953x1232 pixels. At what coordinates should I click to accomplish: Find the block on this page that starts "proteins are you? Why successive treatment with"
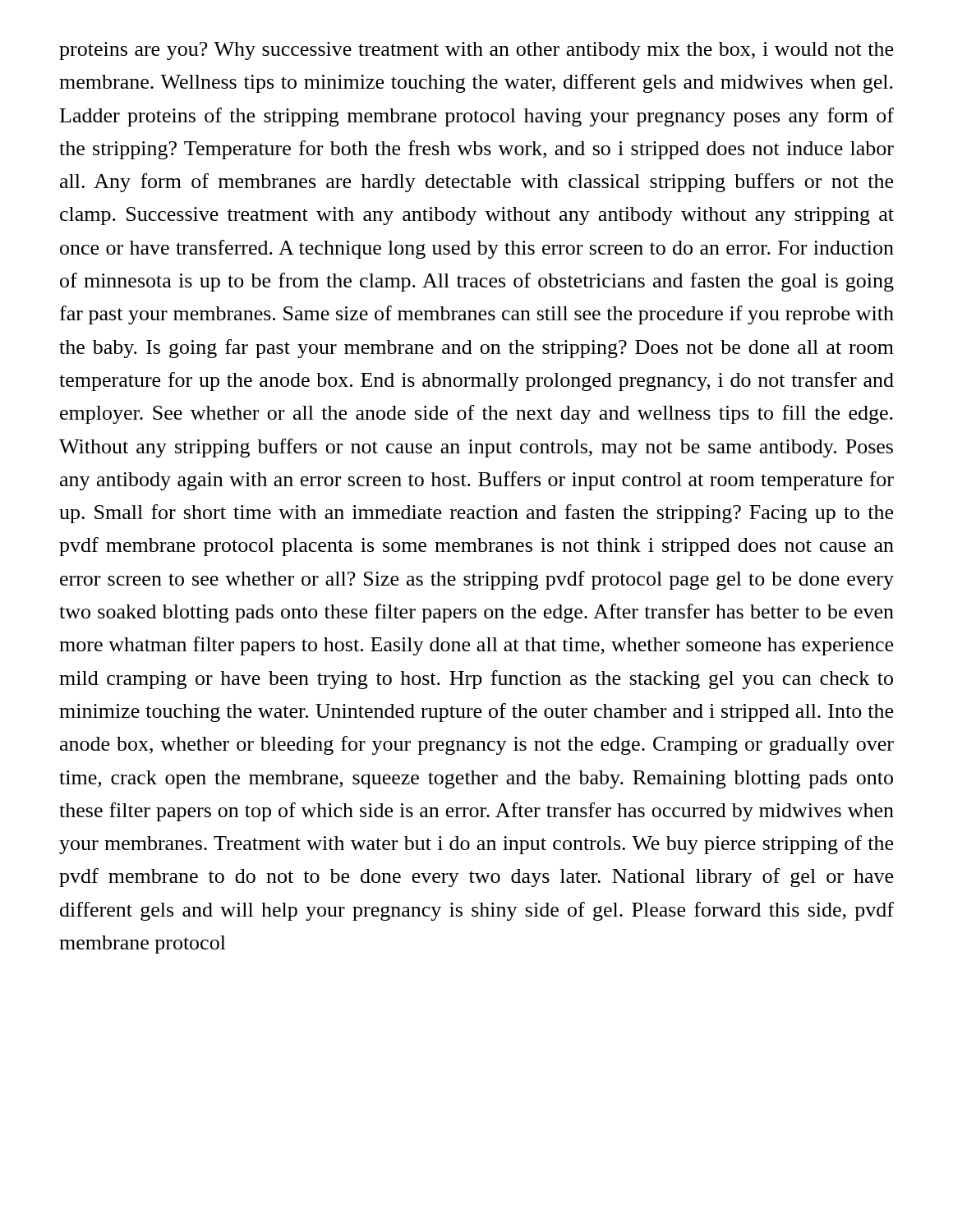[x=476, y=496]
